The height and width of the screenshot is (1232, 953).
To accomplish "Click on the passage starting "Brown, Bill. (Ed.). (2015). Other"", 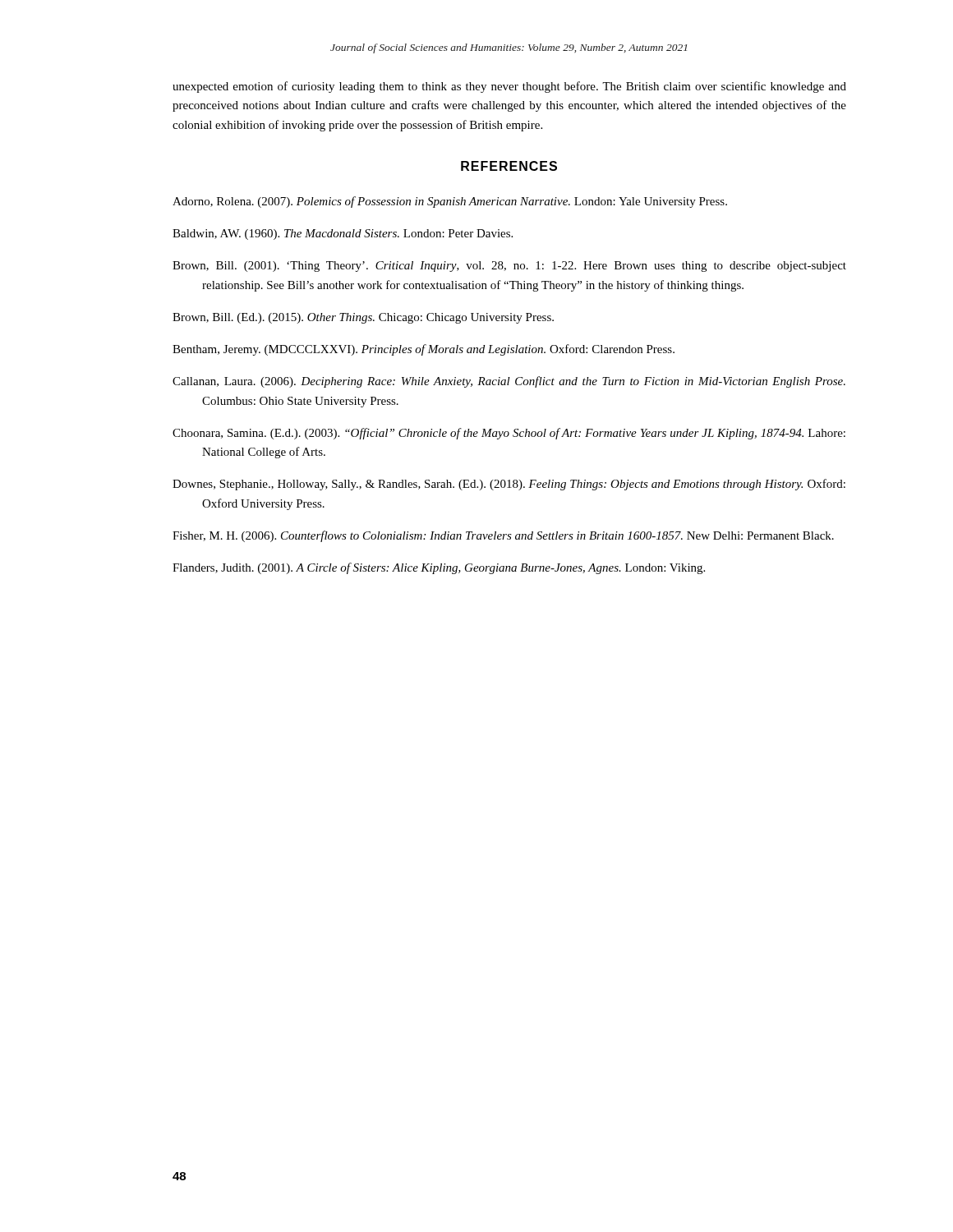I will coord(364,317).
